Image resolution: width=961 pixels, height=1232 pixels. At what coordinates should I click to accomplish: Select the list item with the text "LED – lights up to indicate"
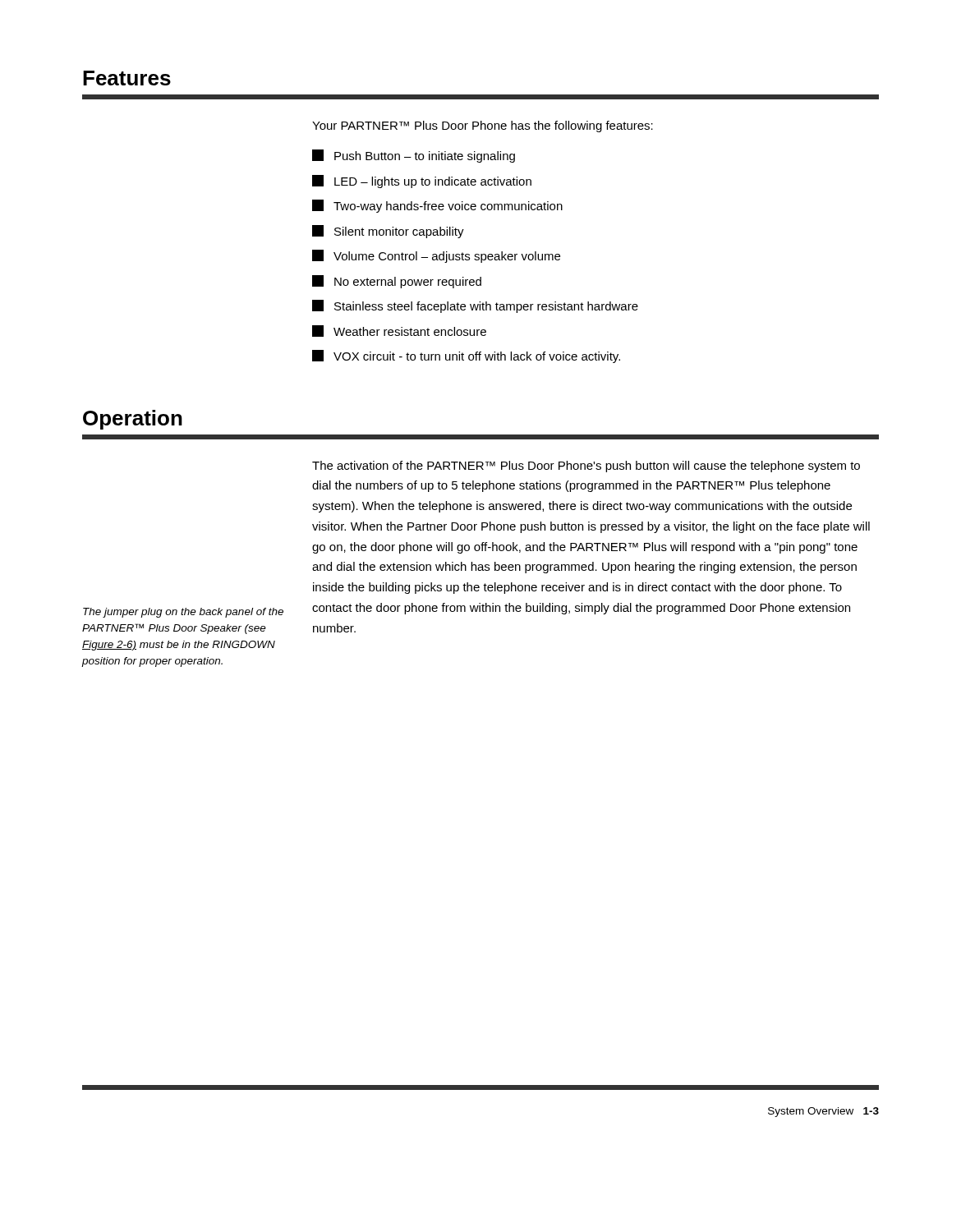422,181
